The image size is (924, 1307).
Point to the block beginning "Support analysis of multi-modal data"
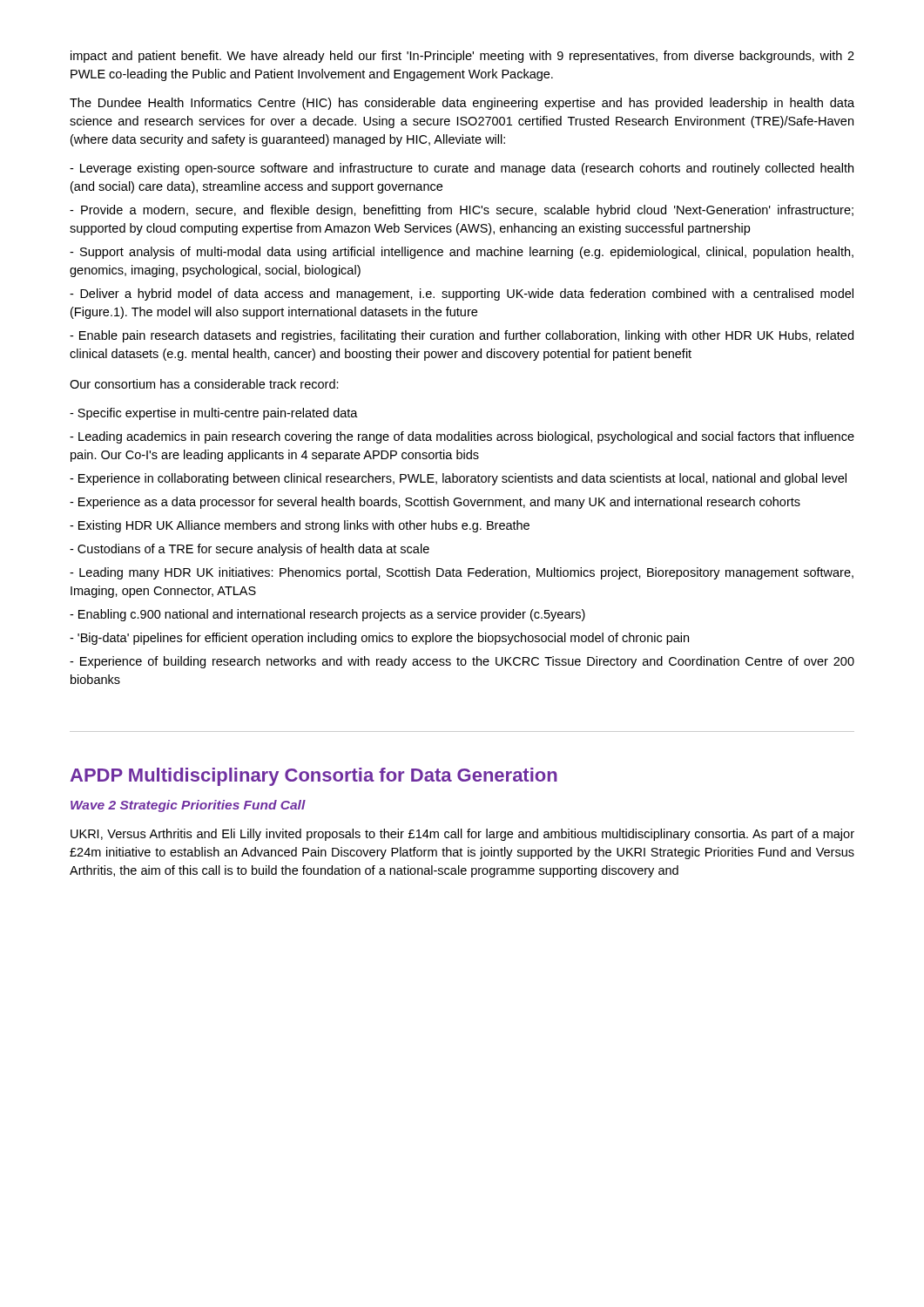pyautogui.click(x=462, y=261)
